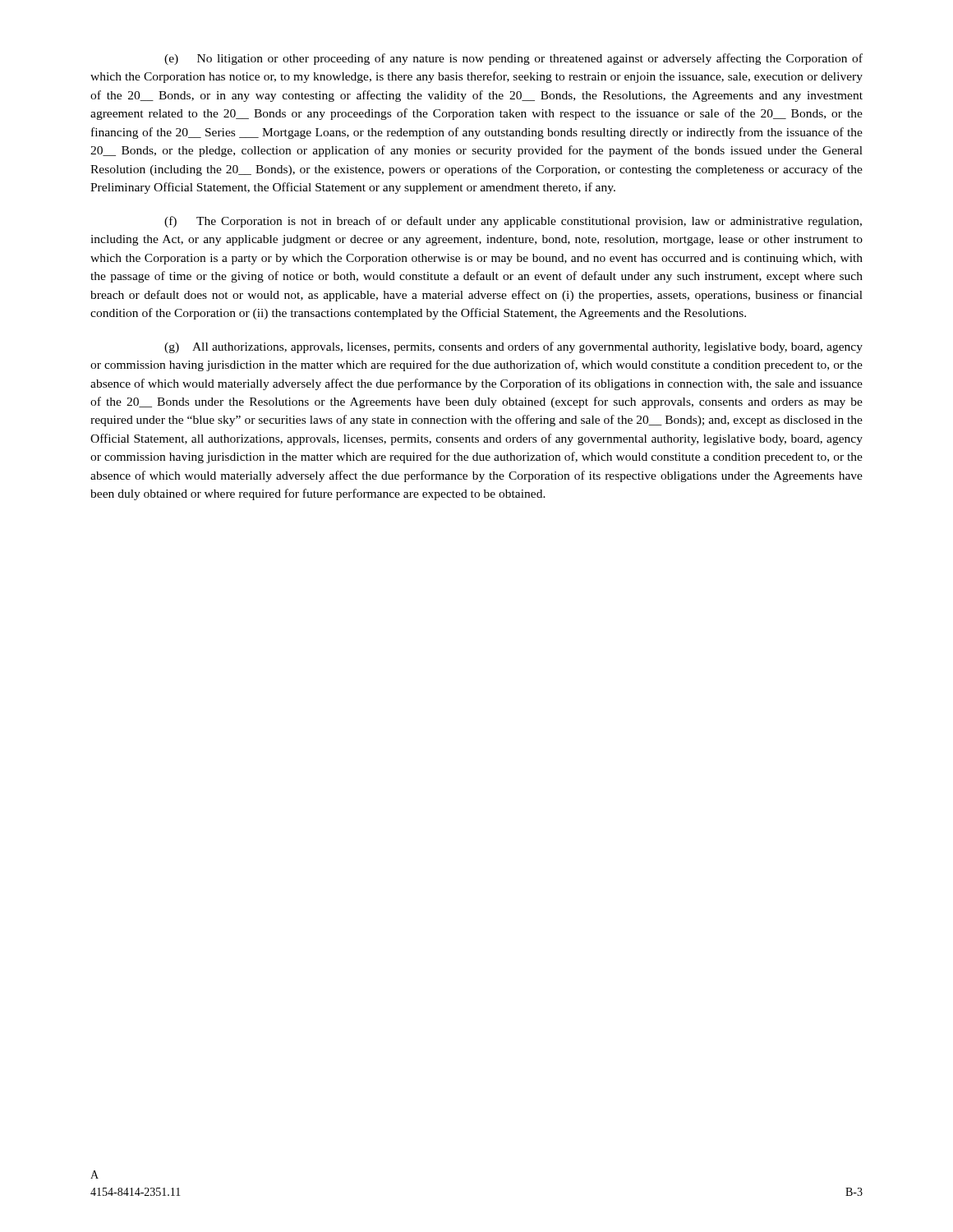Screen dimensions: 1232x953
Task: Click on the text block containing "(g) All authorizations, approvals,"
Action: [x=476, y=420]
